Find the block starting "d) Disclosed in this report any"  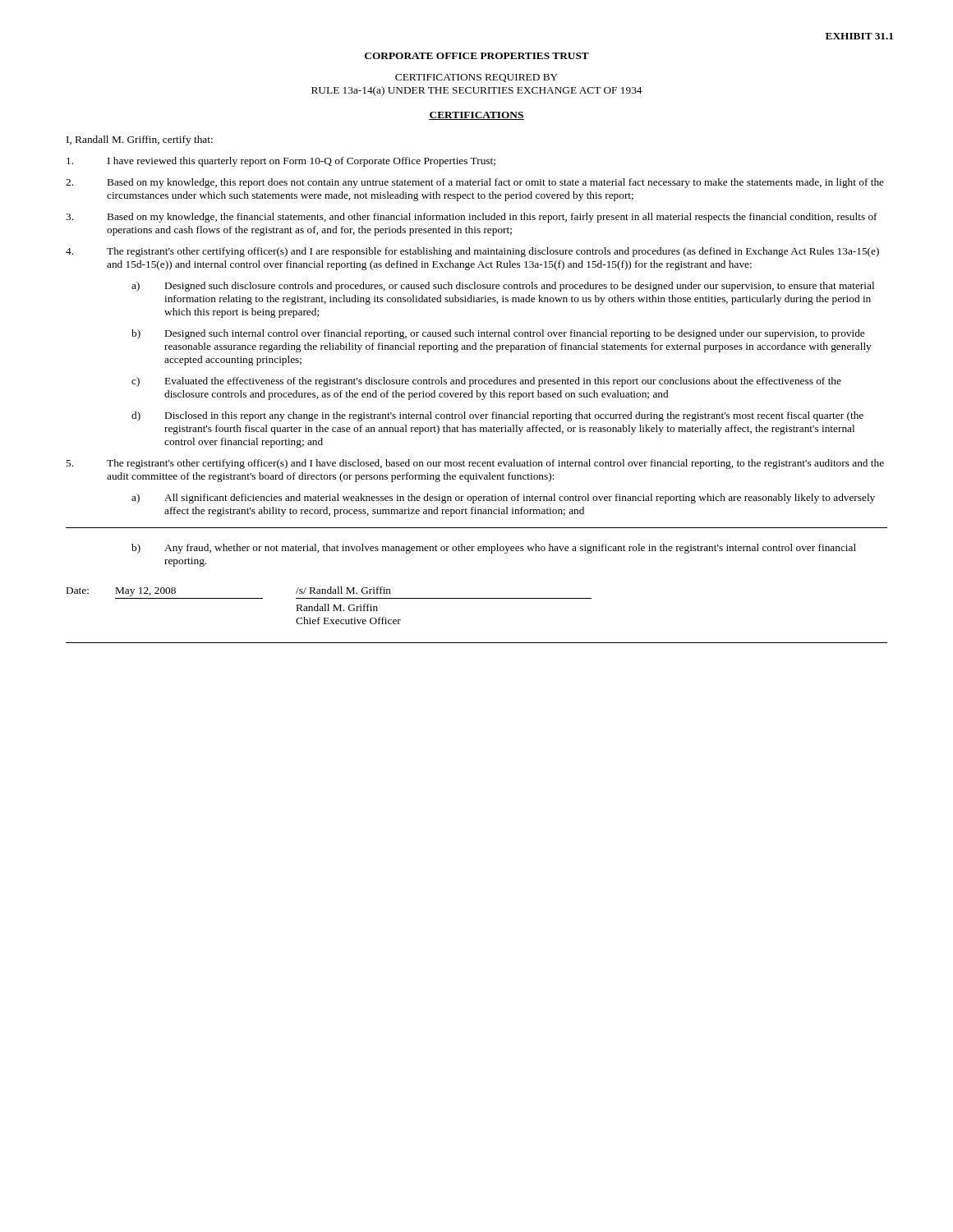[509, 429]
